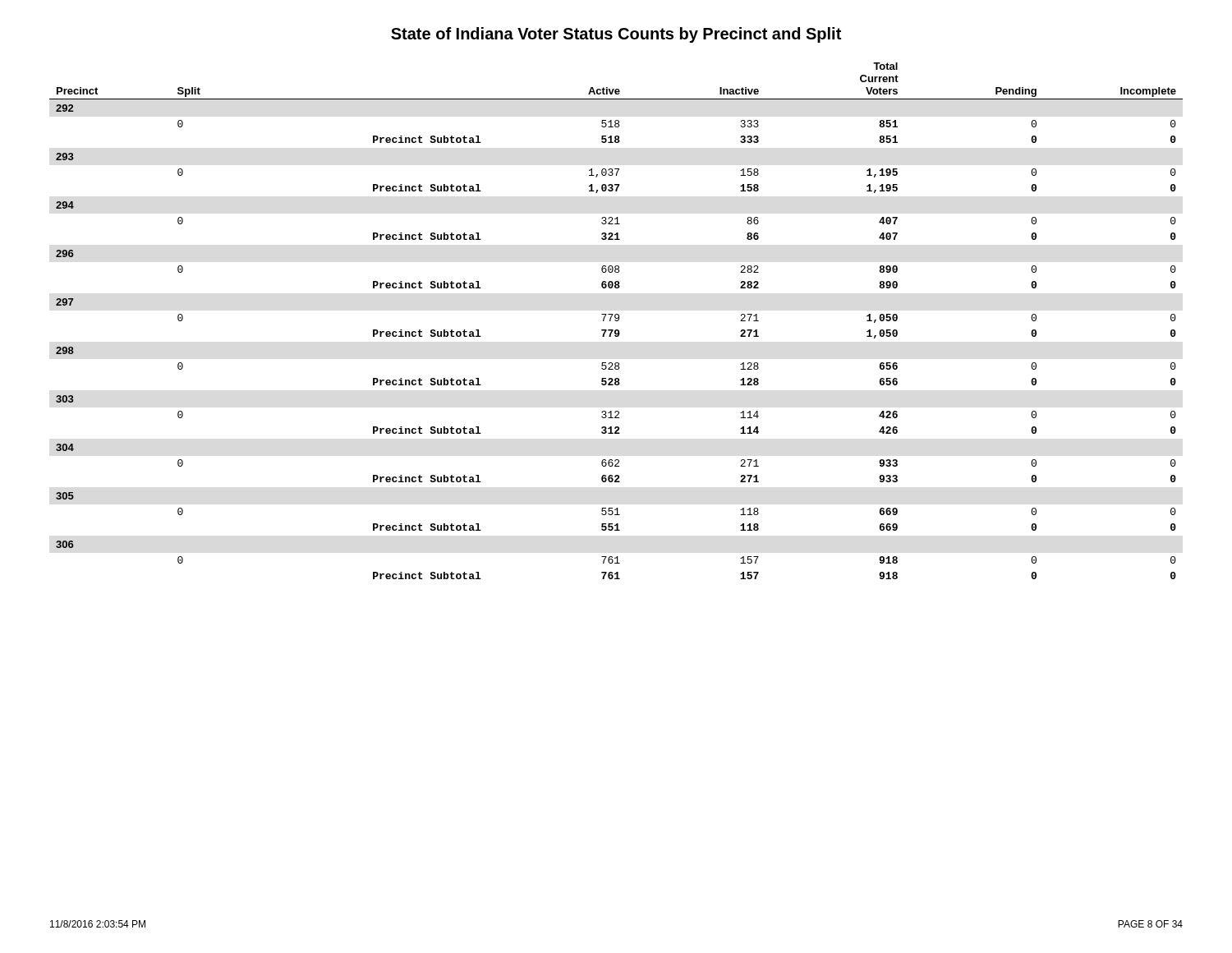Click on the block starting "State of Indiana"
The width and height of the screenshot is (1232, 953).
pos(616,34)
